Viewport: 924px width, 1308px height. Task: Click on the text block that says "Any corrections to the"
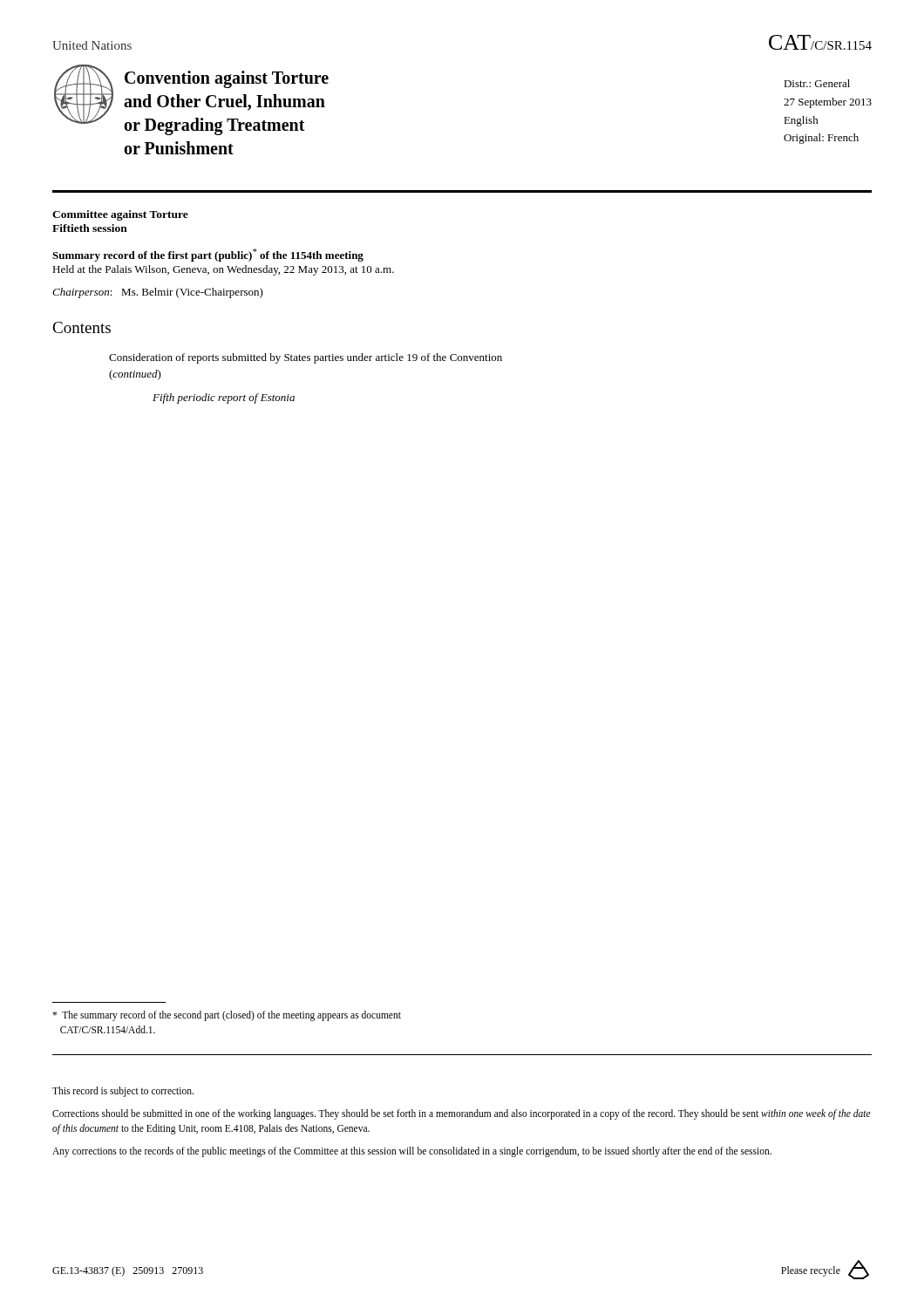pyautogui.click(x=412, y=1151)
